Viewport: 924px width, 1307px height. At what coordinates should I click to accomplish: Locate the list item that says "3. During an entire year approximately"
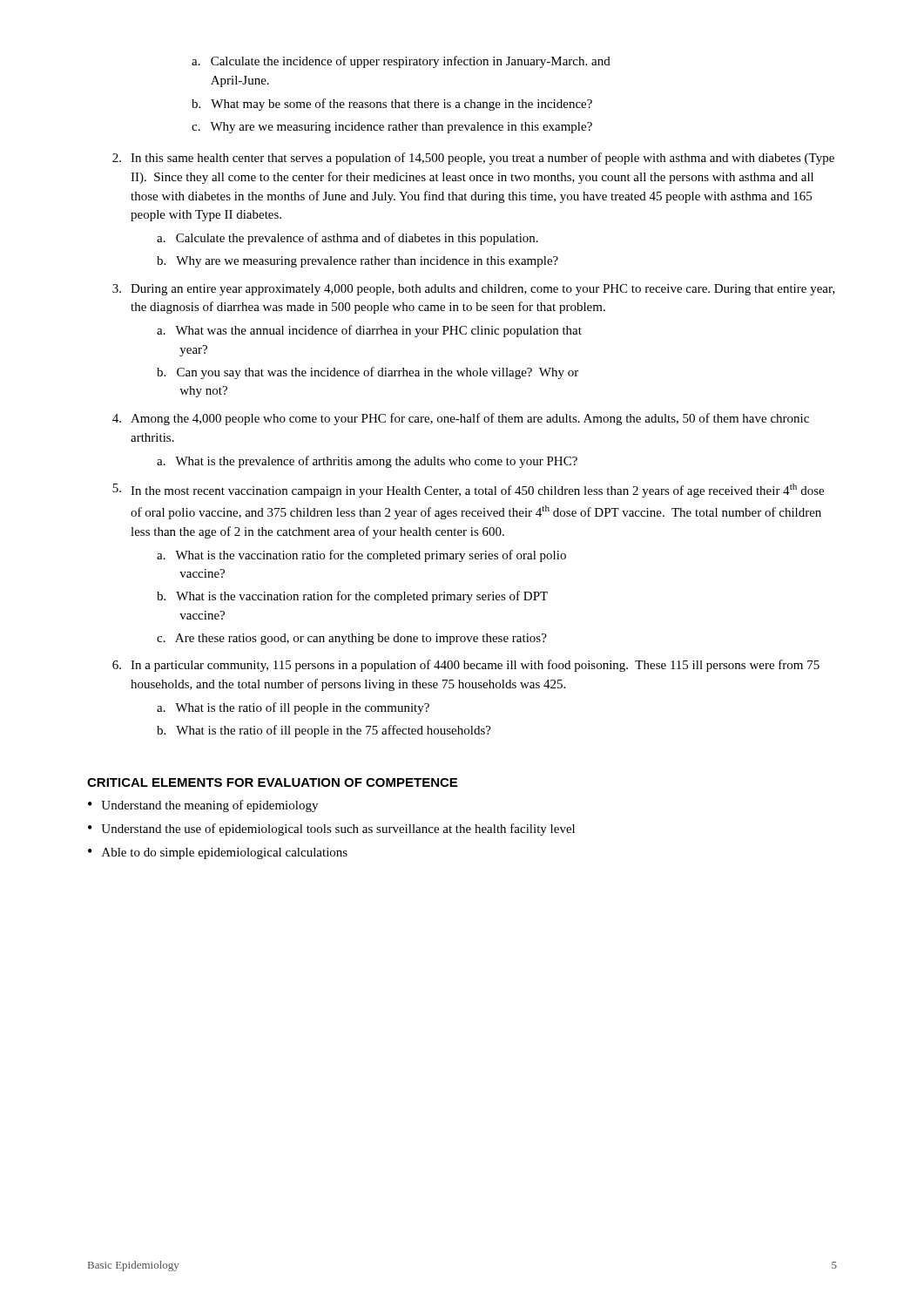pos(462,342)
